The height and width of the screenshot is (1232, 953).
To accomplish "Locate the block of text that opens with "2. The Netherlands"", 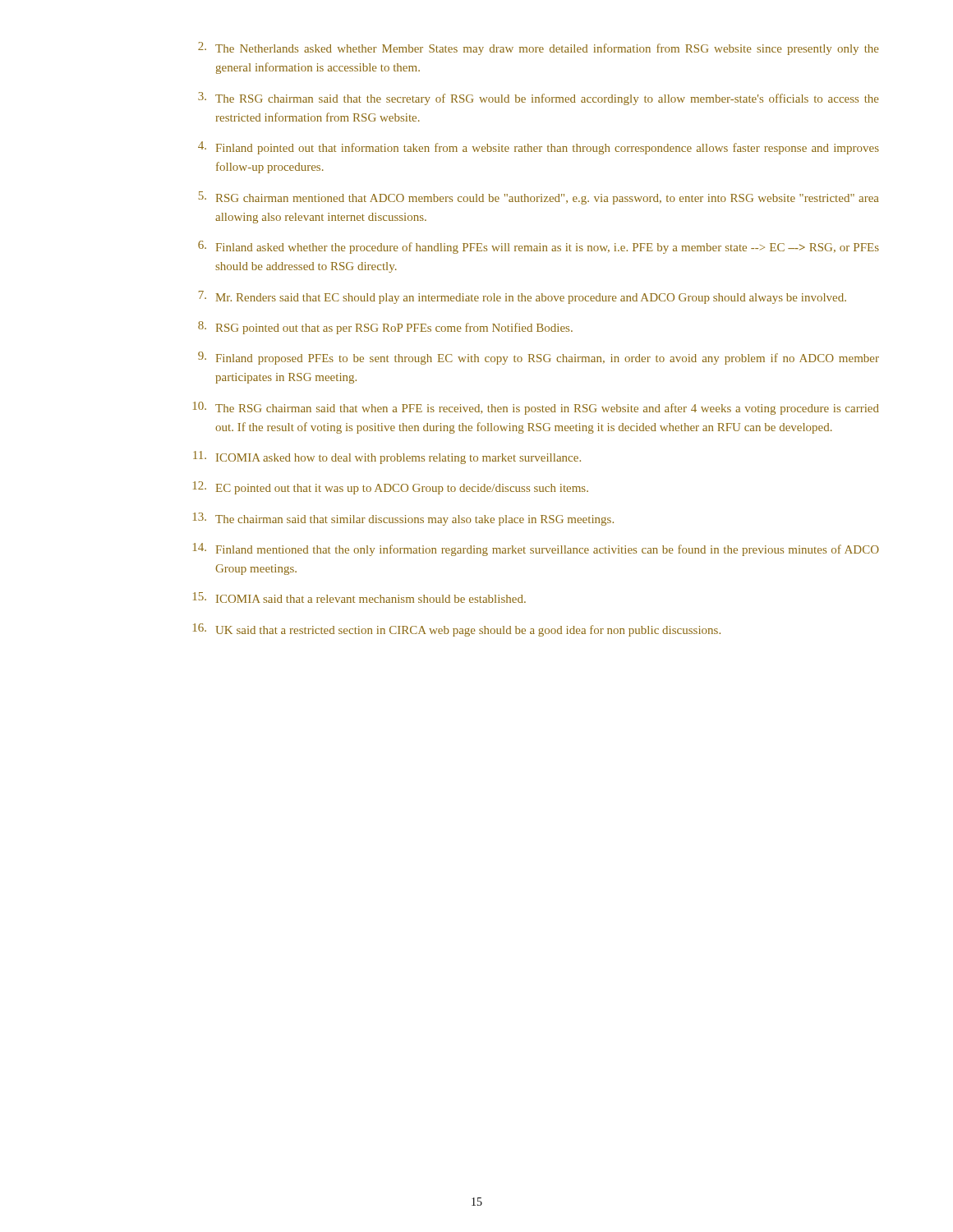I will click(522, 59).
